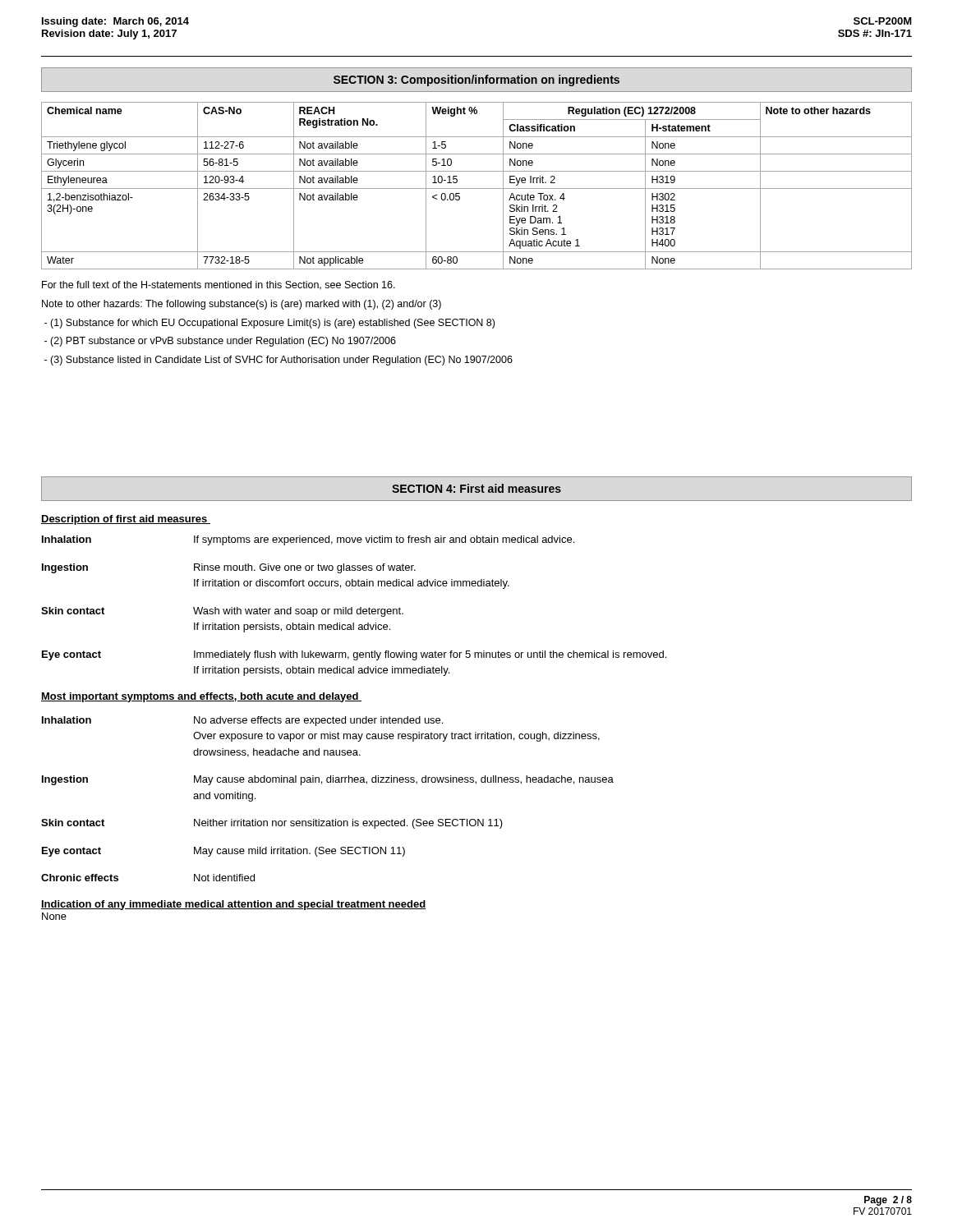
Task: Navigate to the block starting "Ingestion May cause abdominal pain, diarrhea, dizziness,"
Action: pos(476,787)
